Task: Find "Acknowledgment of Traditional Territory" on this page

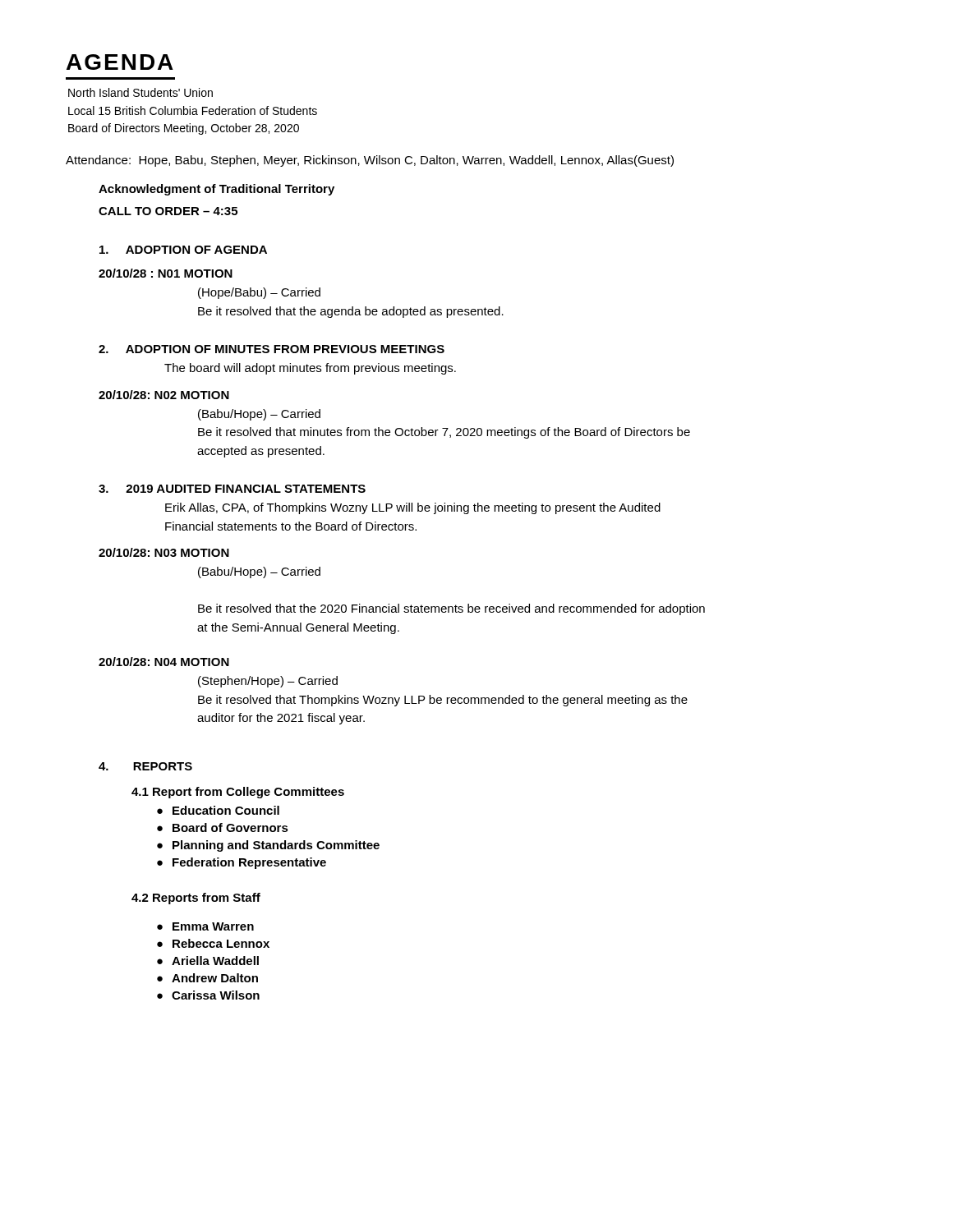Action: pos(217,189)
